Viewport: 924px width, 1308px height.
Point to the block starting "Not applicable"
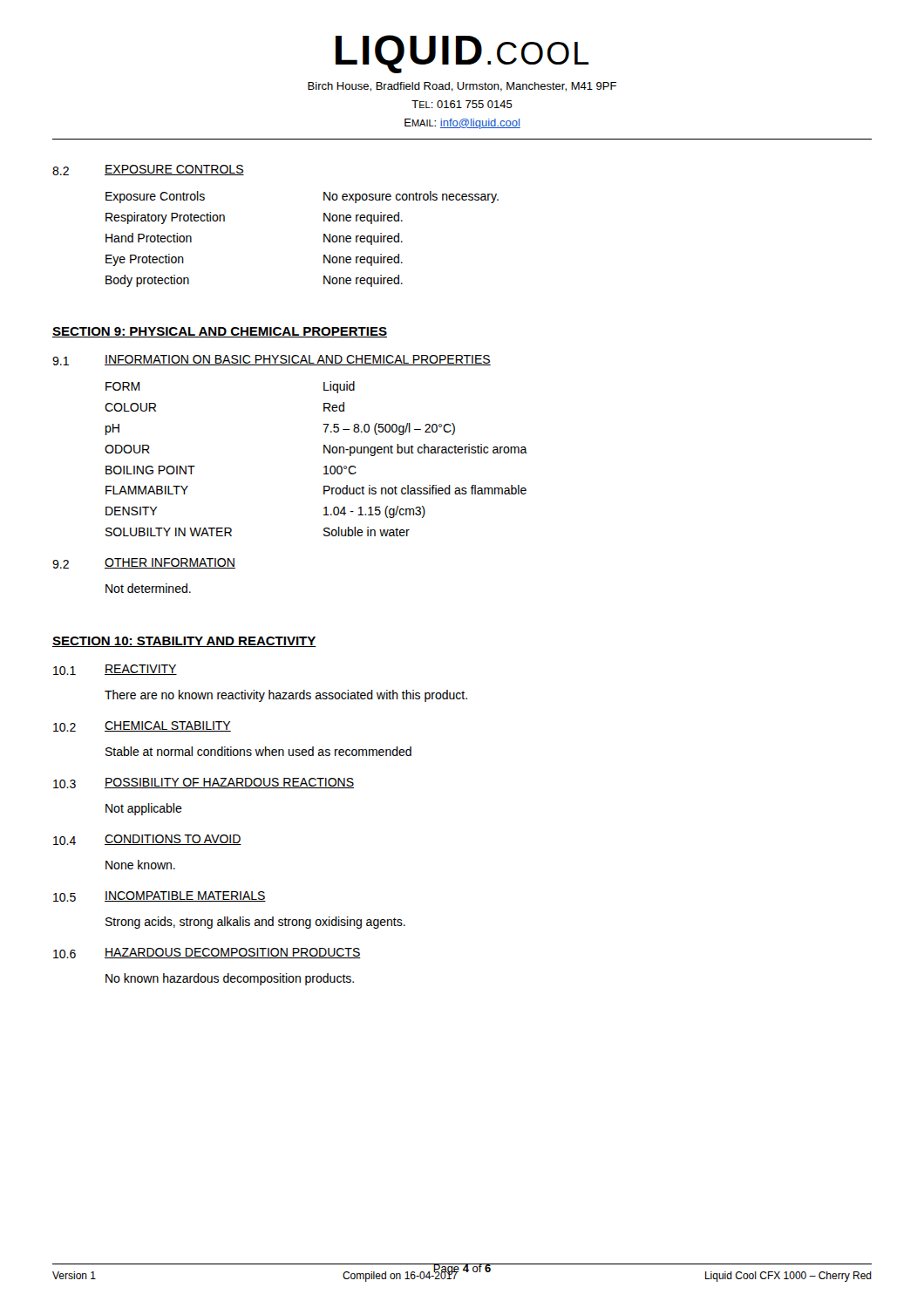pyautogui.click(x=143, y=808)
